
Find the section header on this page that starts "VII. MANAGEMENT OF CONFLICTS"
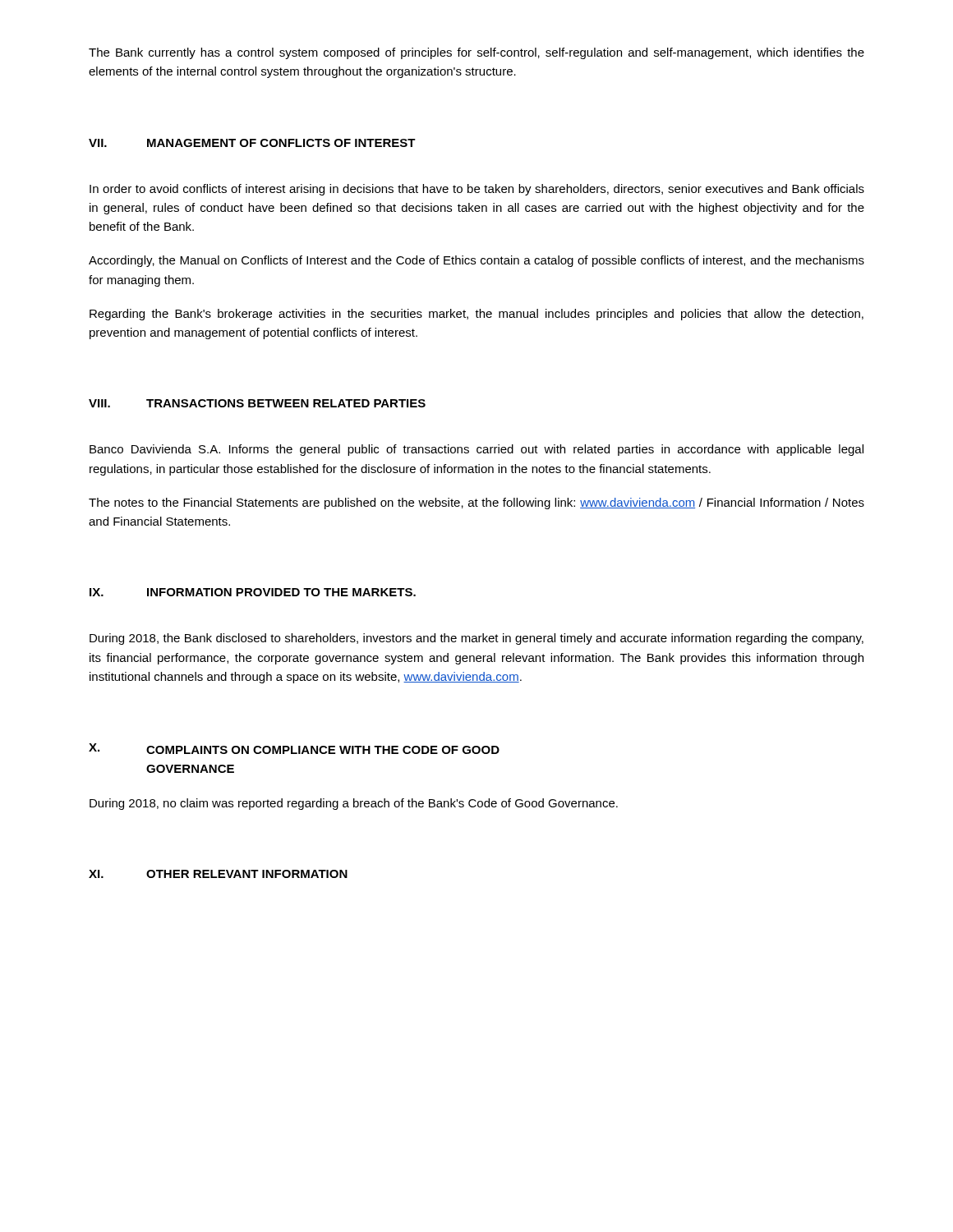click(x=252, y=142)
